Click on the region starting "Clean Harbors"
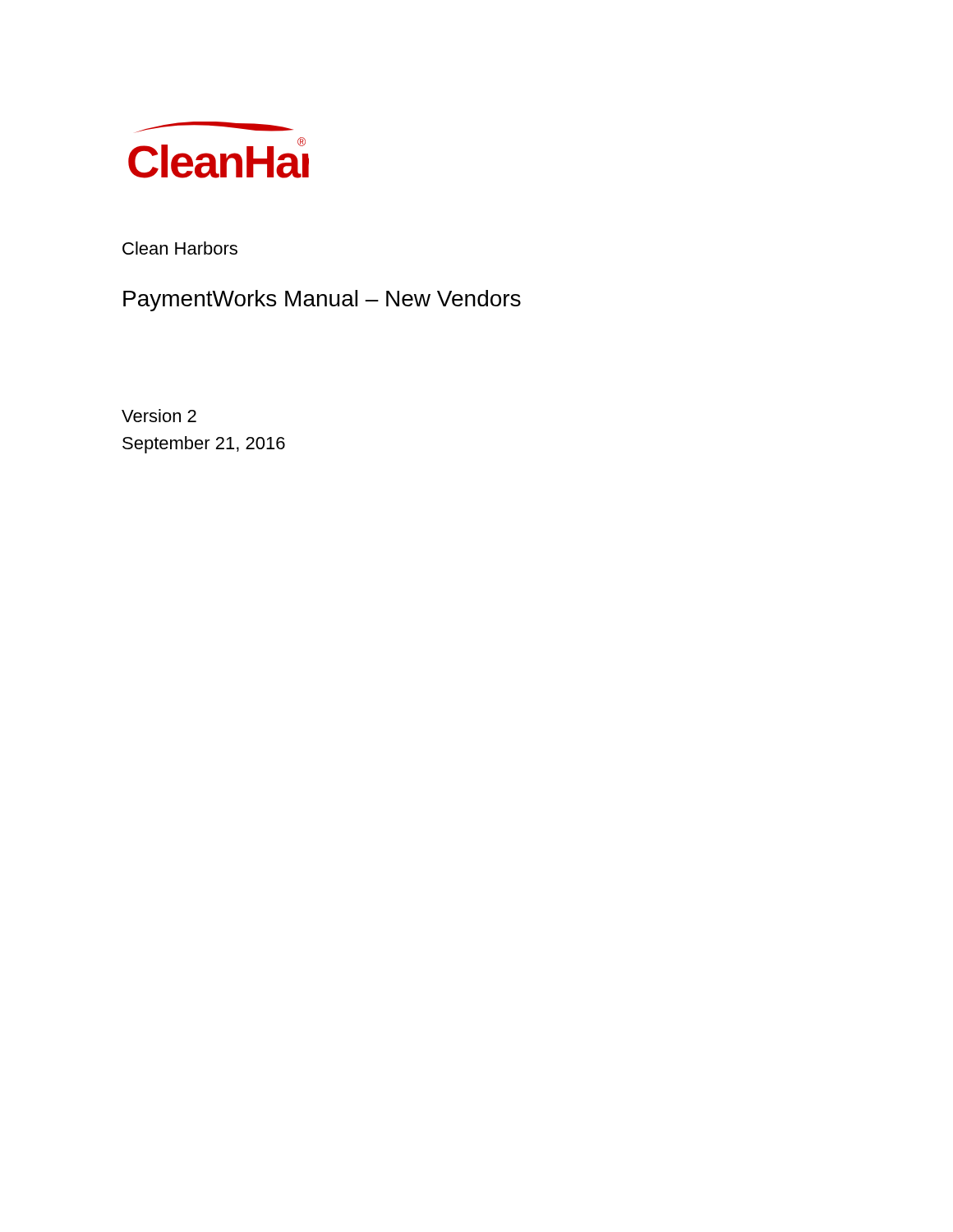This screenshot has width=953, height=1232. (x=180, y=248)
